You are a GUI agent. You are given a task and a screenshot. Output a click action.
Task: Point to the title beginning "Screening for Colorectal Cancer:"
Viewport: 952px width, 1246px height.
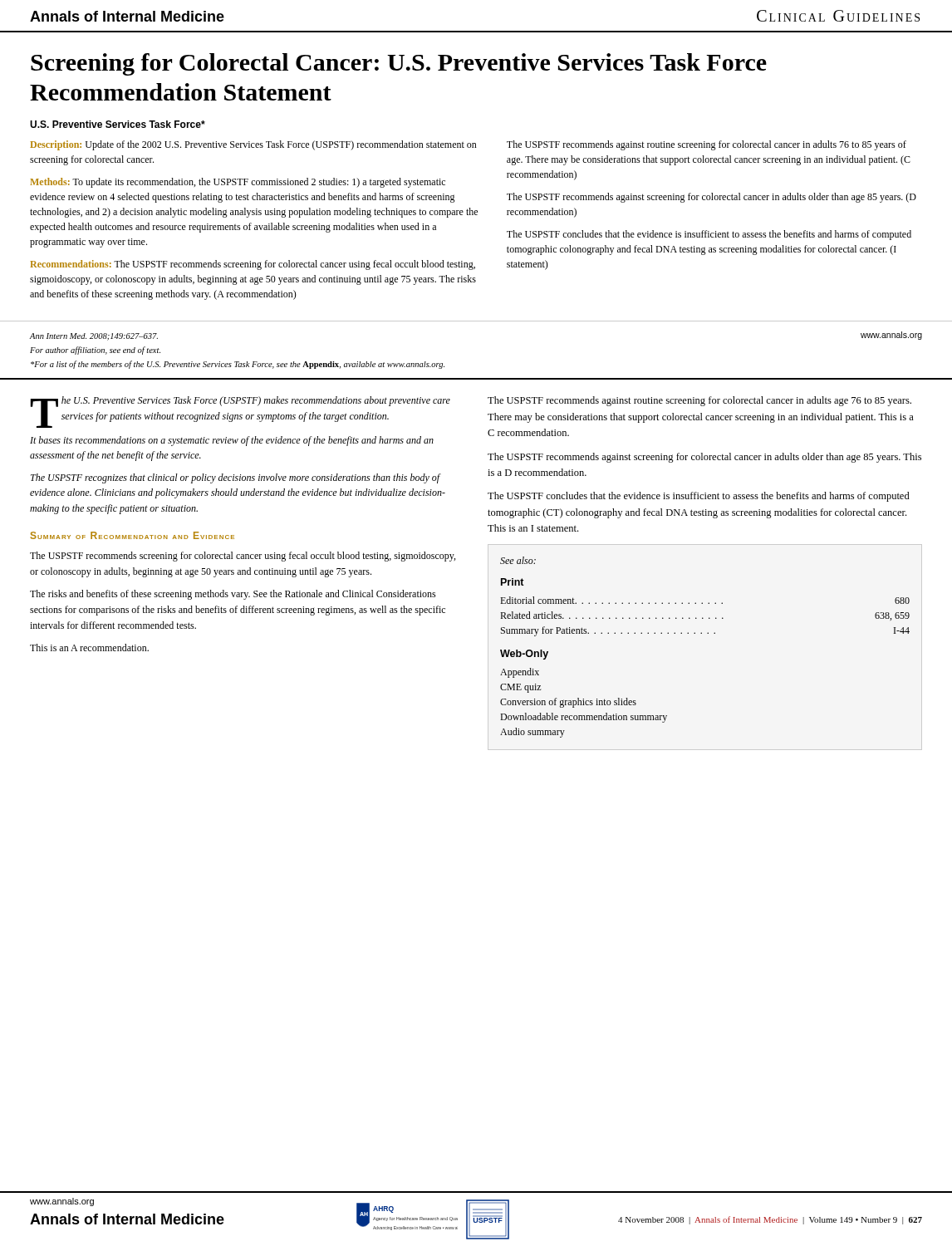pyautogui.click(x=476, y=77)
